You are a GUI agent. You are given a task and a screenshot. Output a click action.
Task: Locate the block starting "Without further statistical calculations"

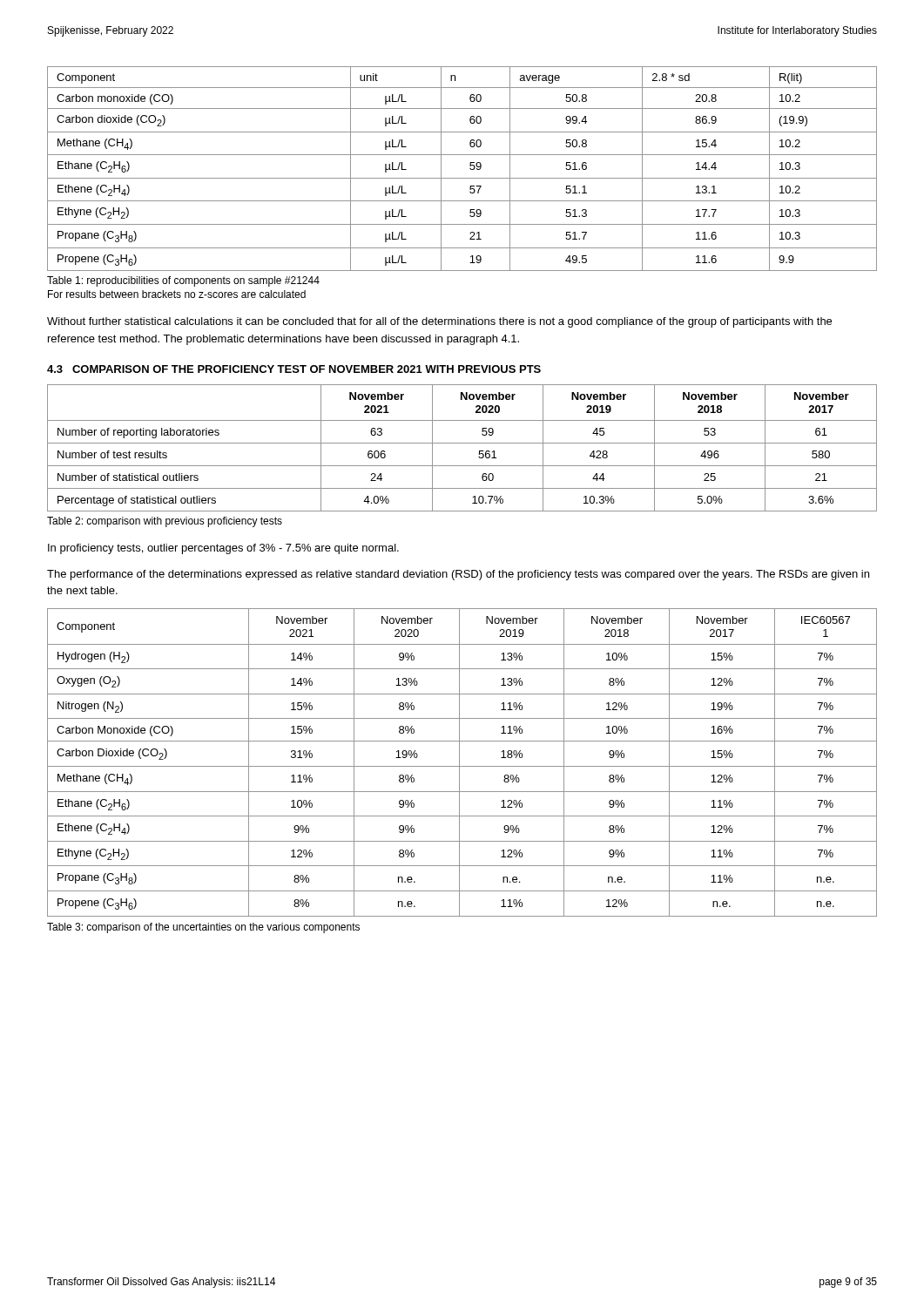(x=440, y=330)
